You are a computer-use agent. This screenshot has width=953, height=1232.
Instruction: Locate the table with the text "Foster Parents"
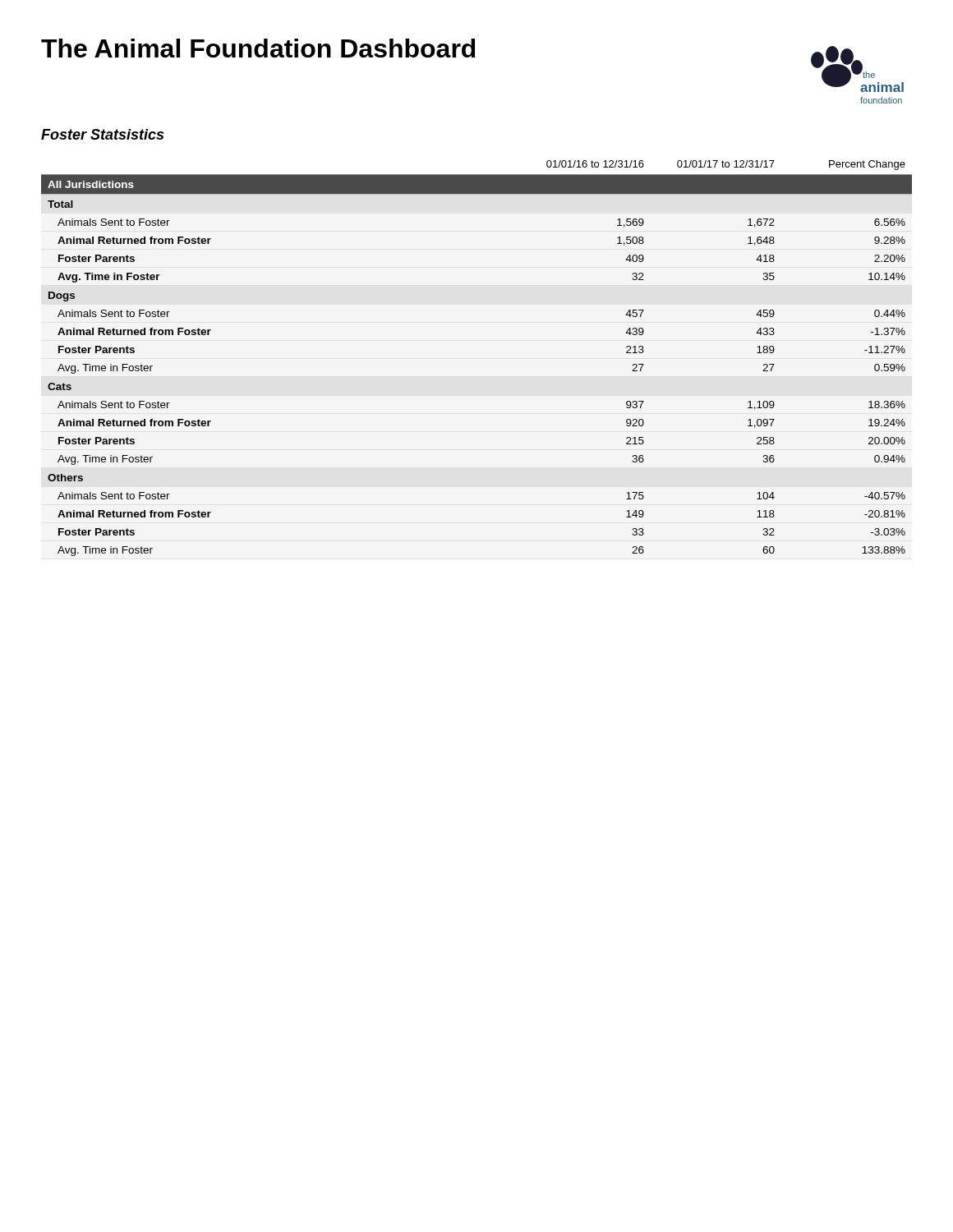476,357
